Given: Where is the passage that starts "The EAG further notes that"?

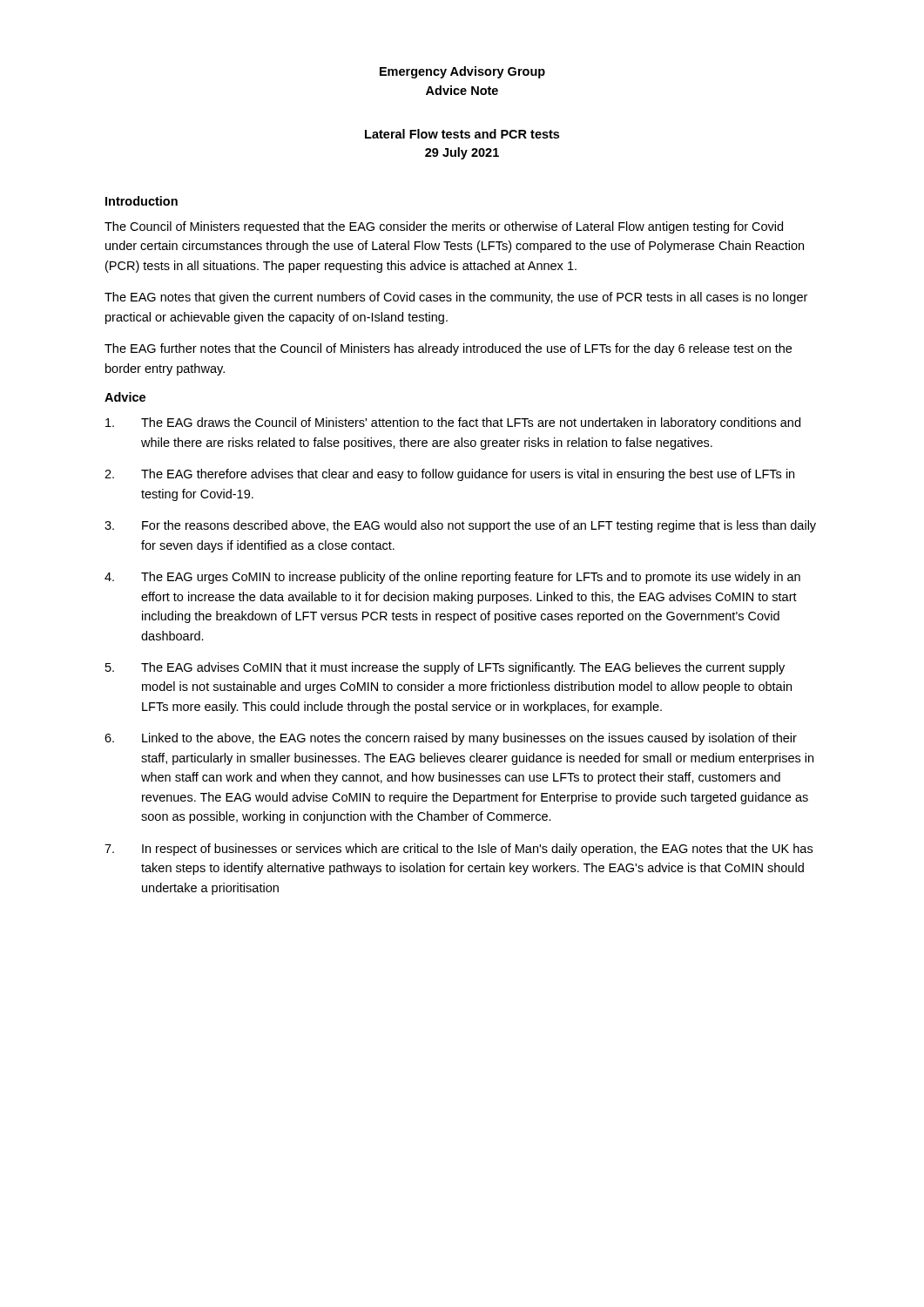Looking at the screenshot, I should pyautogui.click(x=448, y=359).
